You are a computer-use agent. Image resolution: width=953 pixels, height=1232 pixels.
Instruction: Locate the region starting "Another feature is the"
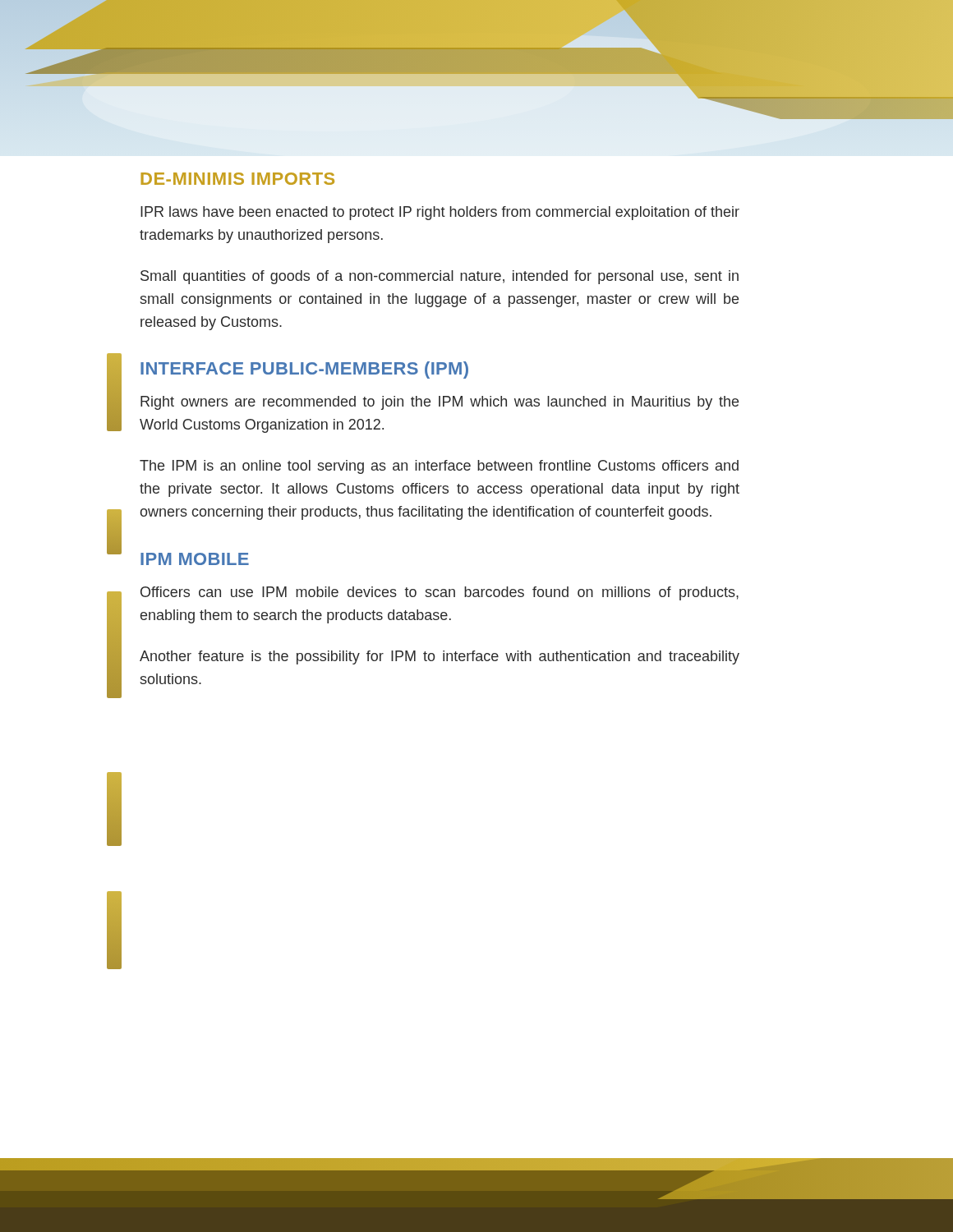[x=440, y=667]
